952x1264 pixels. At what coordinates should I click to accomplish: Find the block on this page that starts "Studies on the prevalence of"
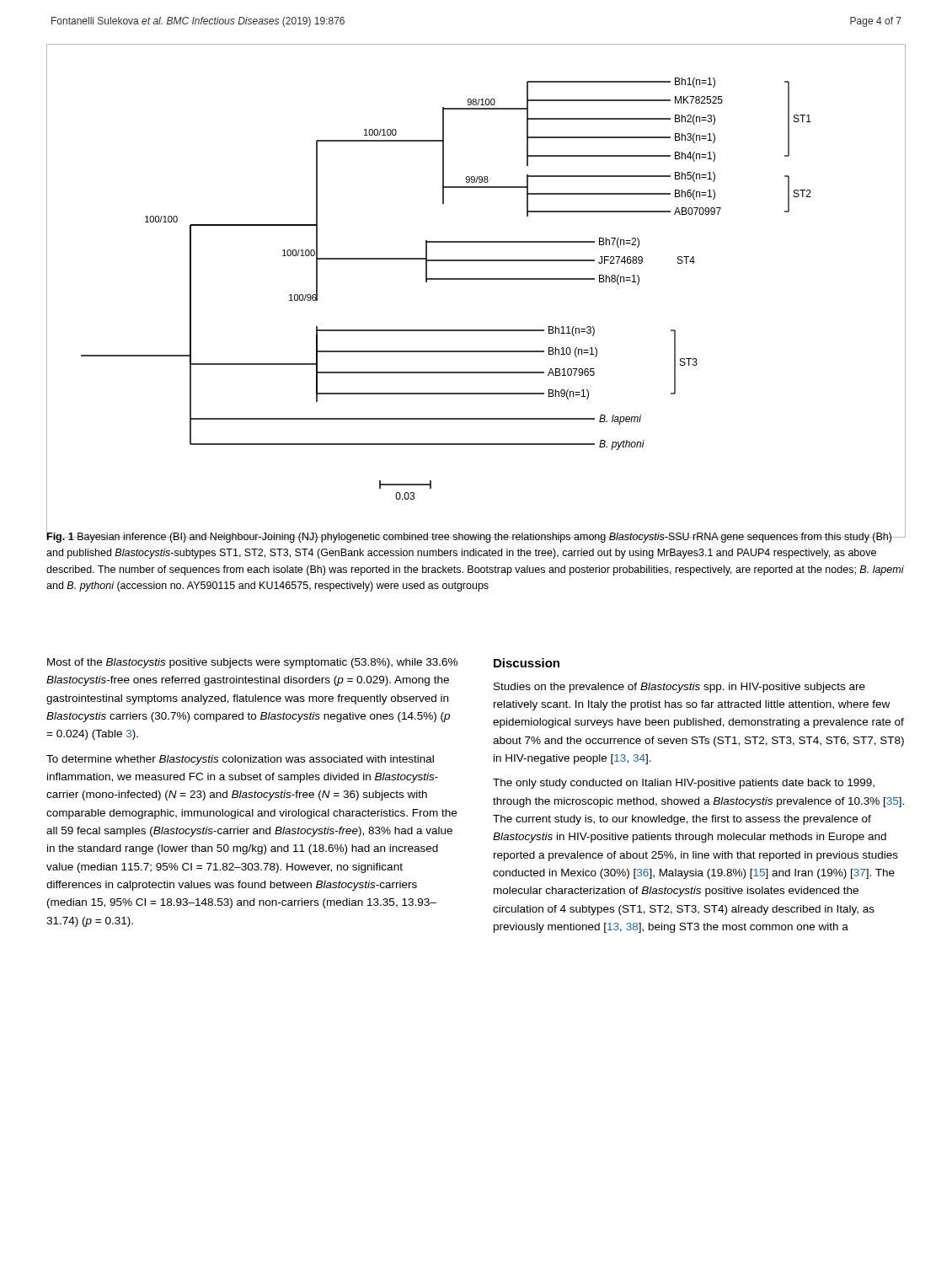pos(699,806)
